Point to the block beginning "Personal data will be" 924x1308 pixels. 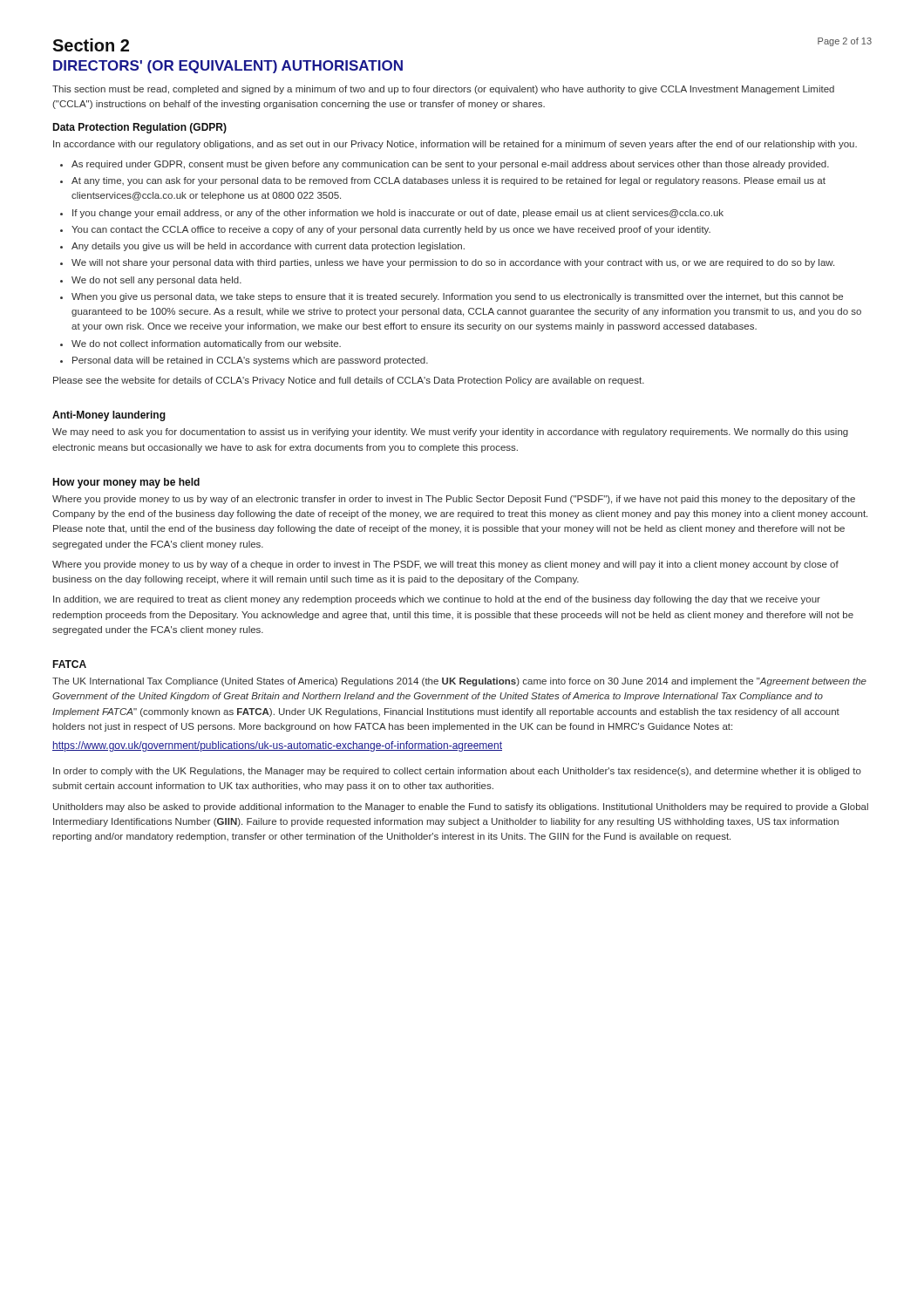250,360
